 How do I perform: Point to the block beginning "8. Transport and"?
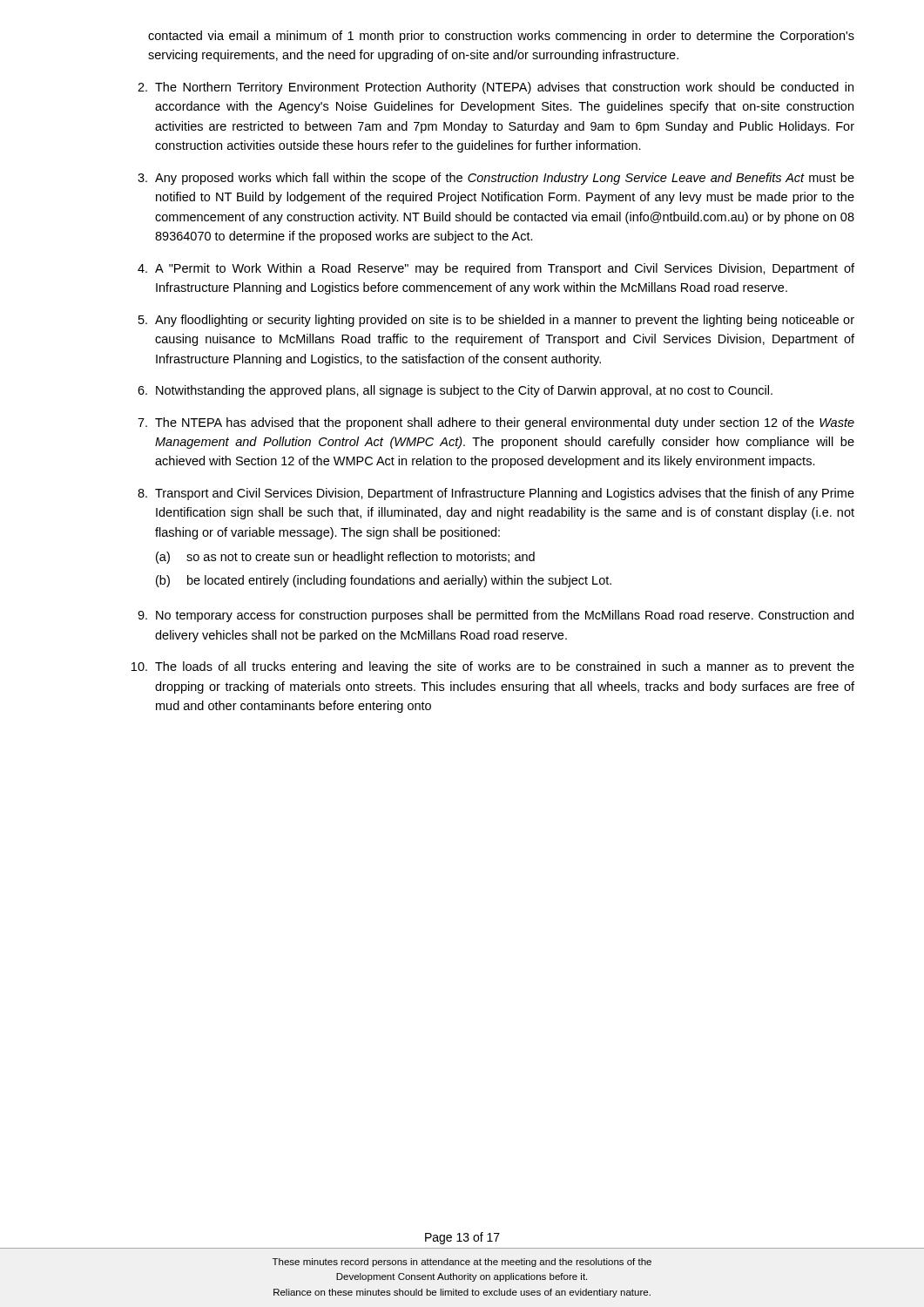(479, 539)
